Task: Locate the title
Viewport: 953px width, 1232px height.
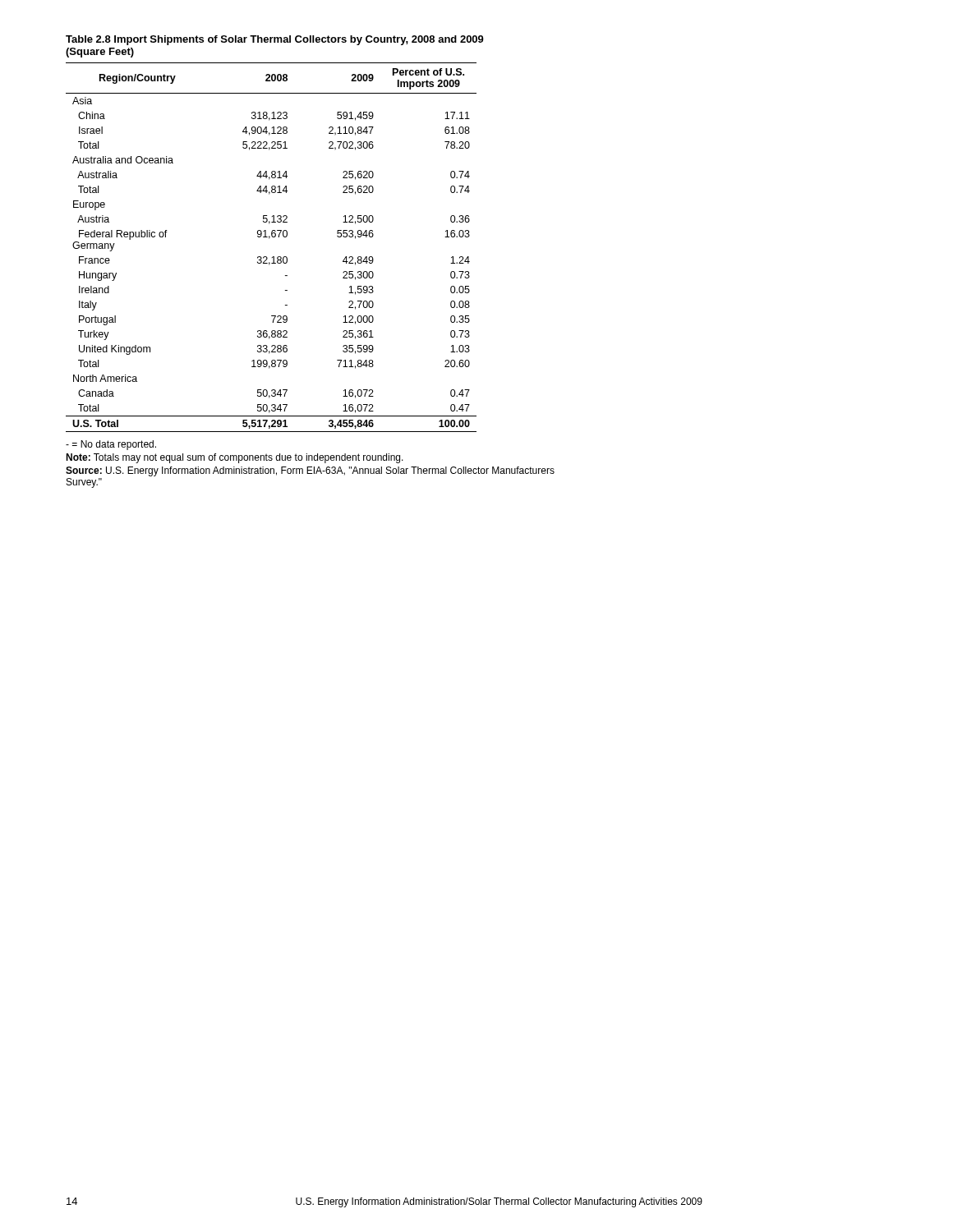Action: pyautogui.click(x=476, y=45)
